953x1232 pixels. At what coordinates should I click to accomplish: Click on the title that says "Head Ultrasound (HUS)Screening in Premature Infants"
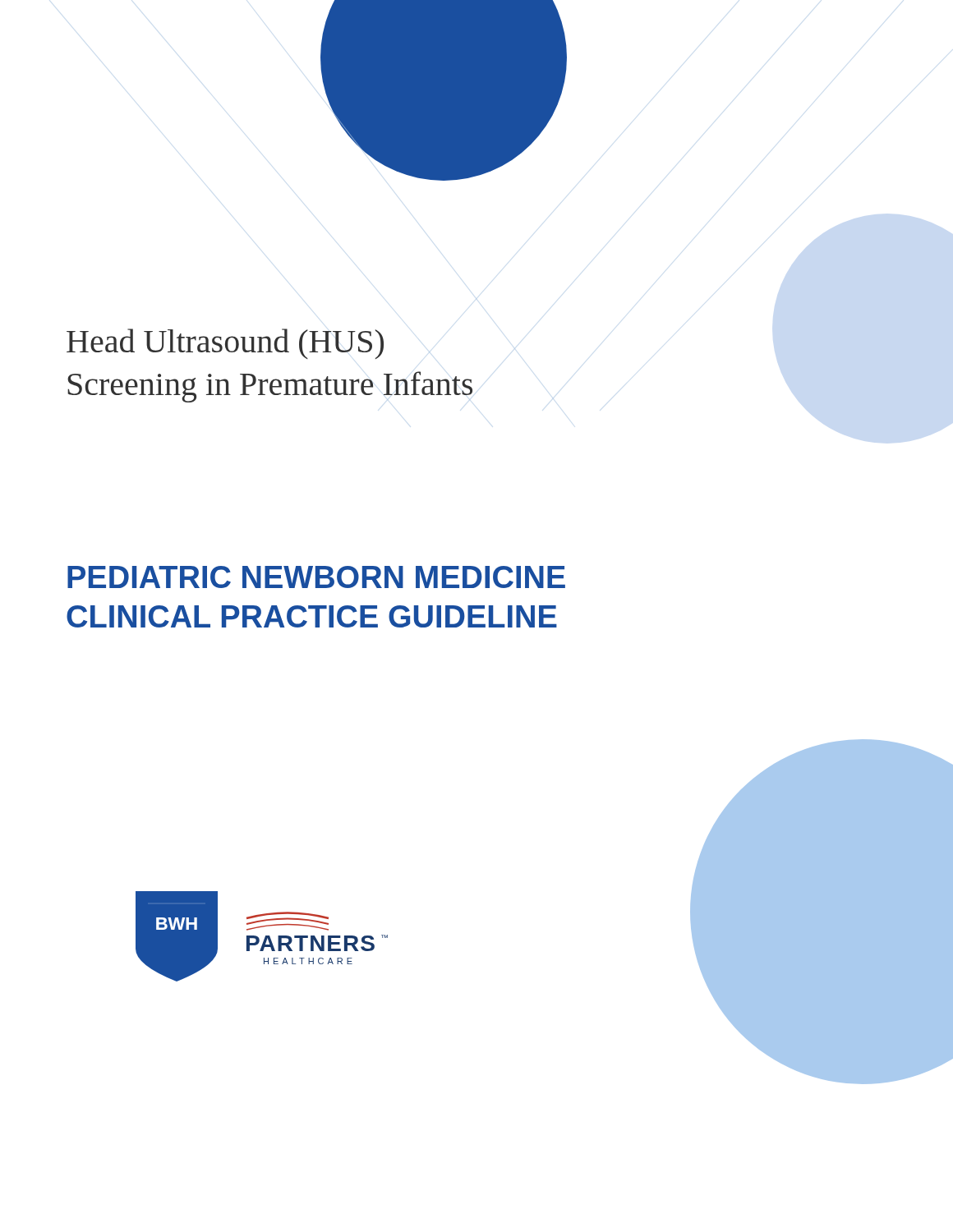pos(270,363)
